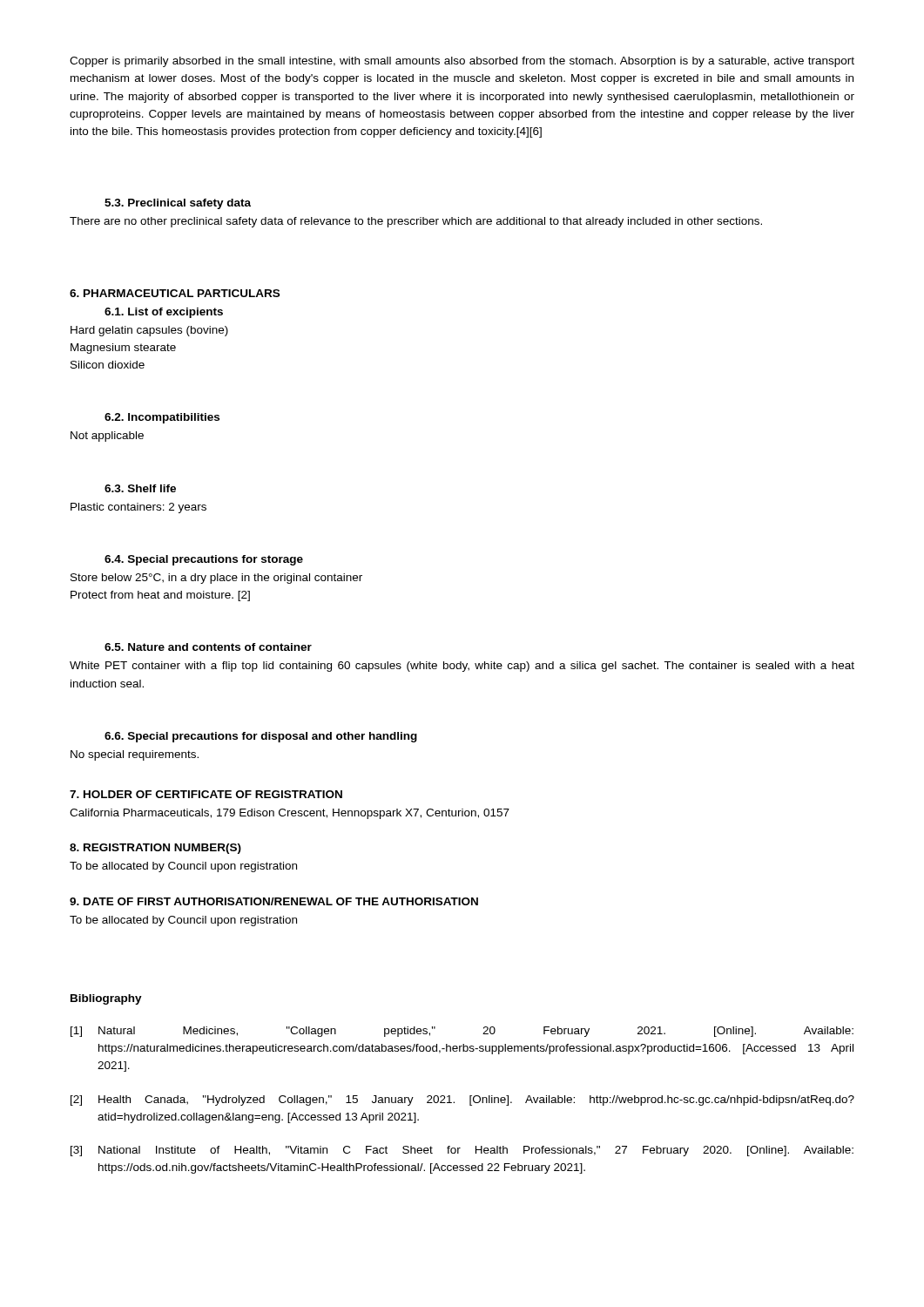Locate the text "Not applicable"
This screenshot has height=1307, width=924.
click(x=107, y=435)
